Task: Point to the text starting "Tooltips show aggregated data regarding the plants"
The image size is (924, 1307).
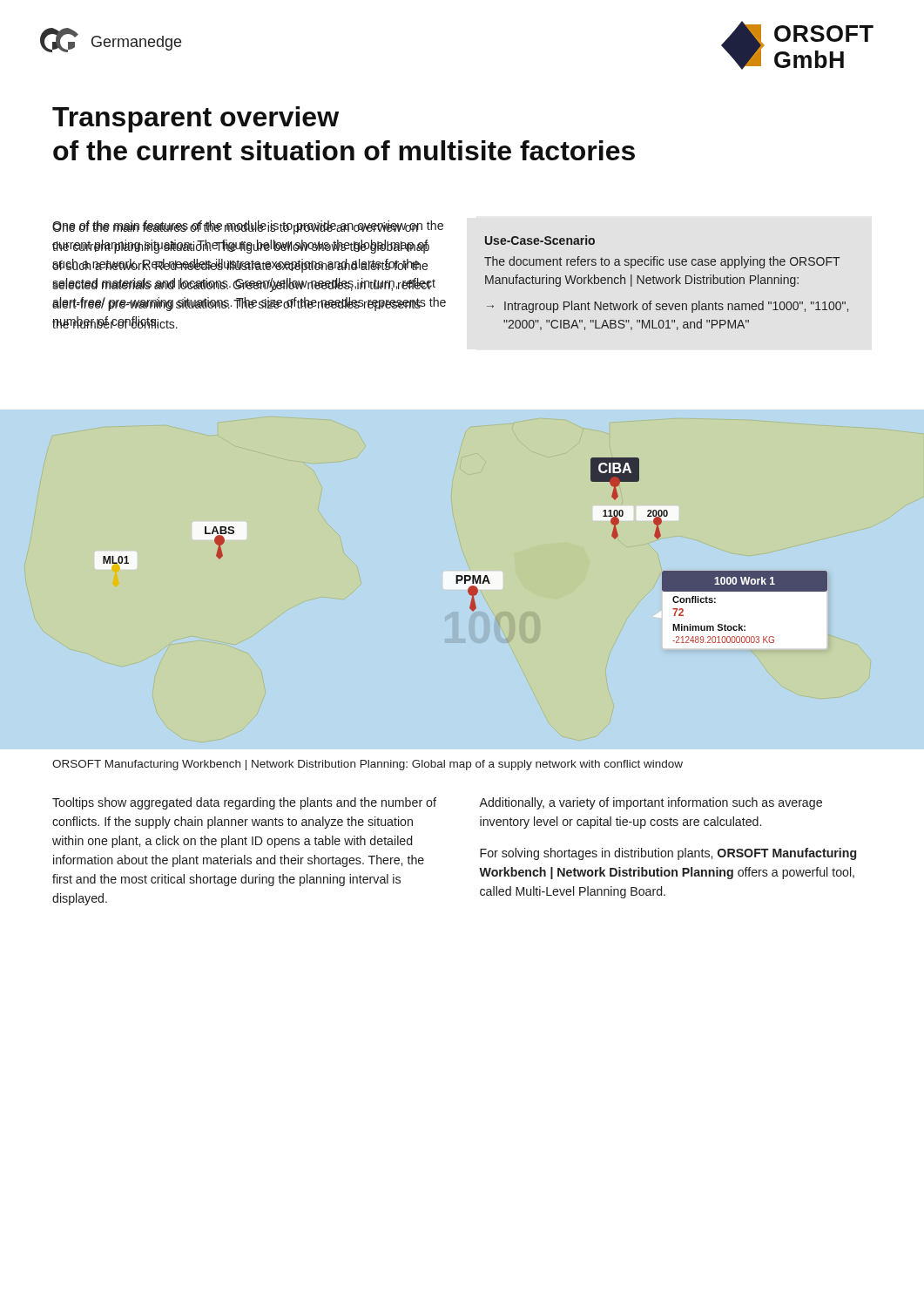Action: (x=248, y=850)
